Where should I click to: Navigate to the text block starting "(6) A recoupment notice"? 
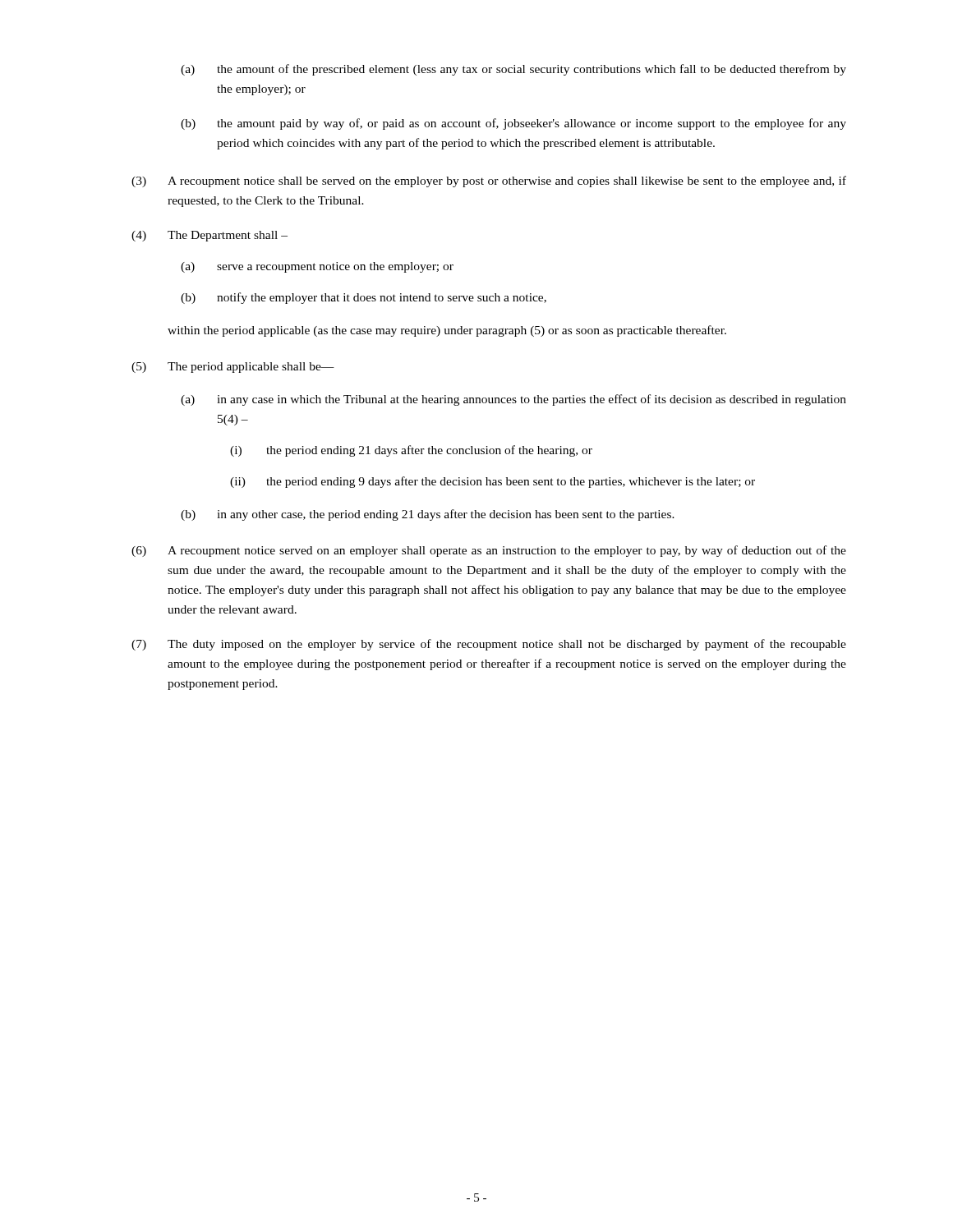[x=489, y=580]
